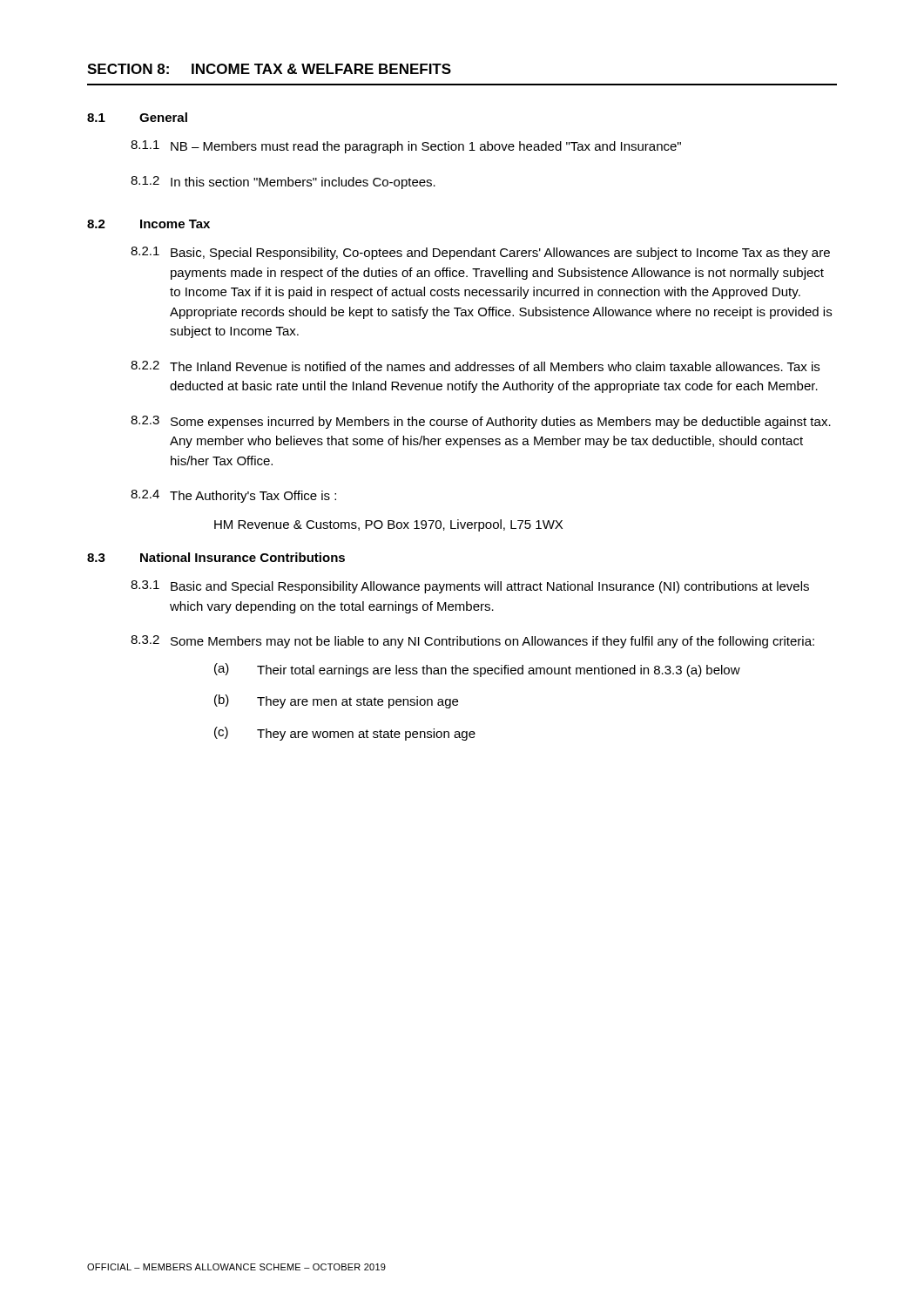Point to the block beginning "8.2.1 Basic, Special Responsibility, Co-optees and"
Screen dimensions: 1307x924
462,292
